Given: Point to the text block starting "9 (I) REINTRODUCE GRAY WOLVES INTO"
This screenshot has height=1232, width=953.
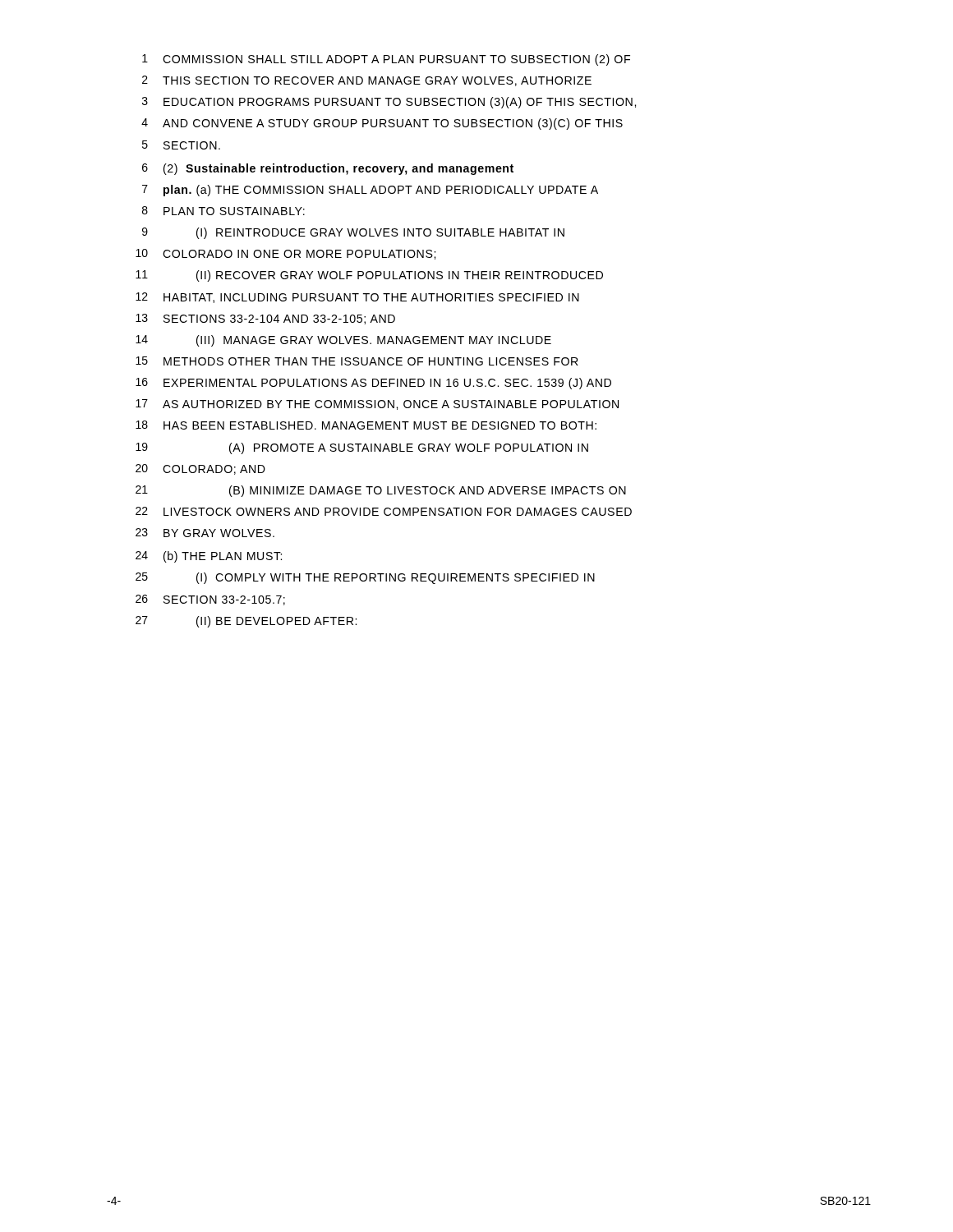Looking at the screenshot, I should click(489, 233).
